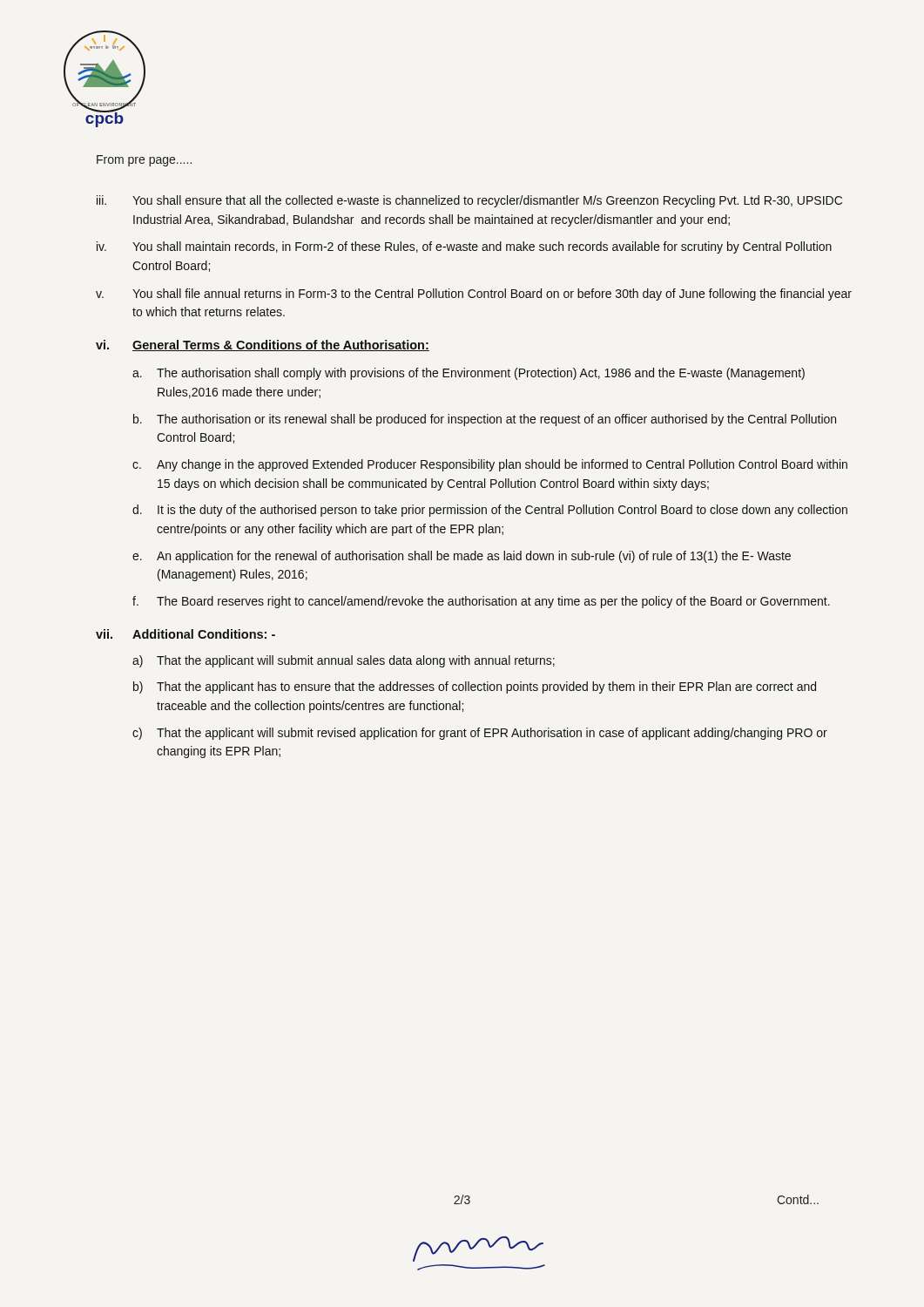924x1307 pixels.
Task: Where is the passage that starts "d. It is the duty of the"?
Action: [x=498, y=520]
